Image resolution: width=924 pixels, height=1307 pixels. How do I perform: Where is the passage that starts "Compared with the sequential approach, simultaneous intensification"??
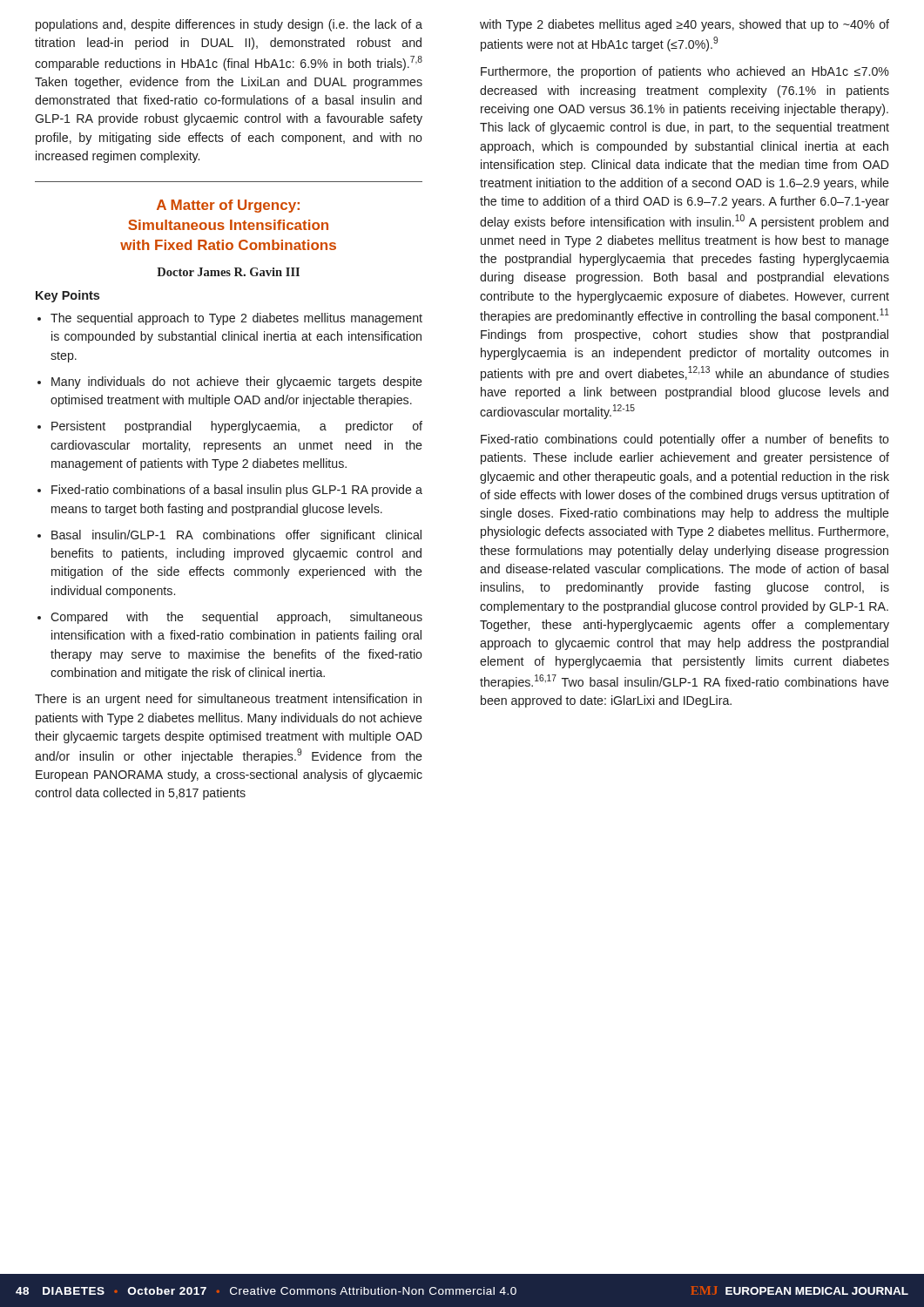229,645
